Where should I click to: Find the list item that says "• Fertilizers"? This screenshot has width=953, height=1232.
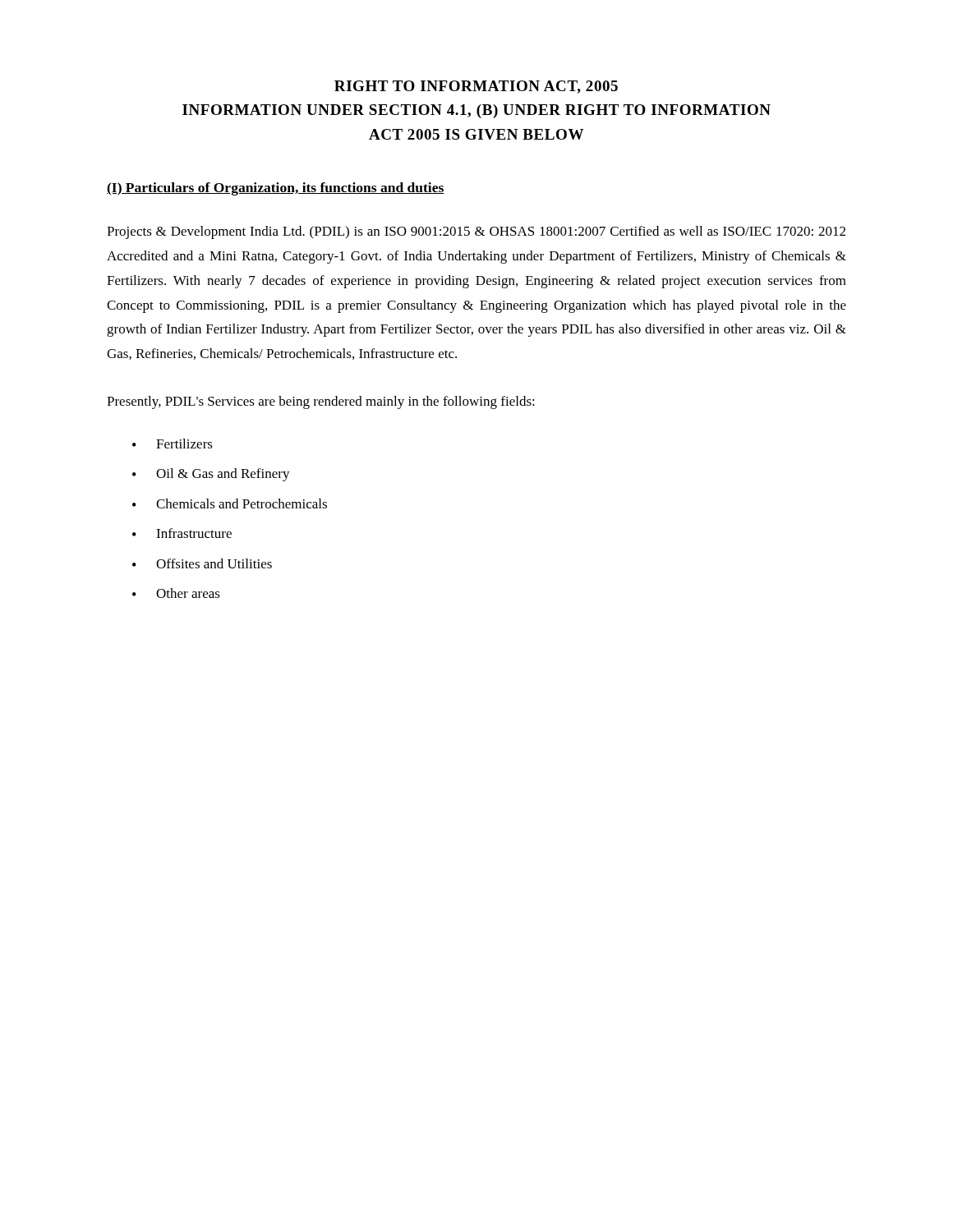[173, 444]
